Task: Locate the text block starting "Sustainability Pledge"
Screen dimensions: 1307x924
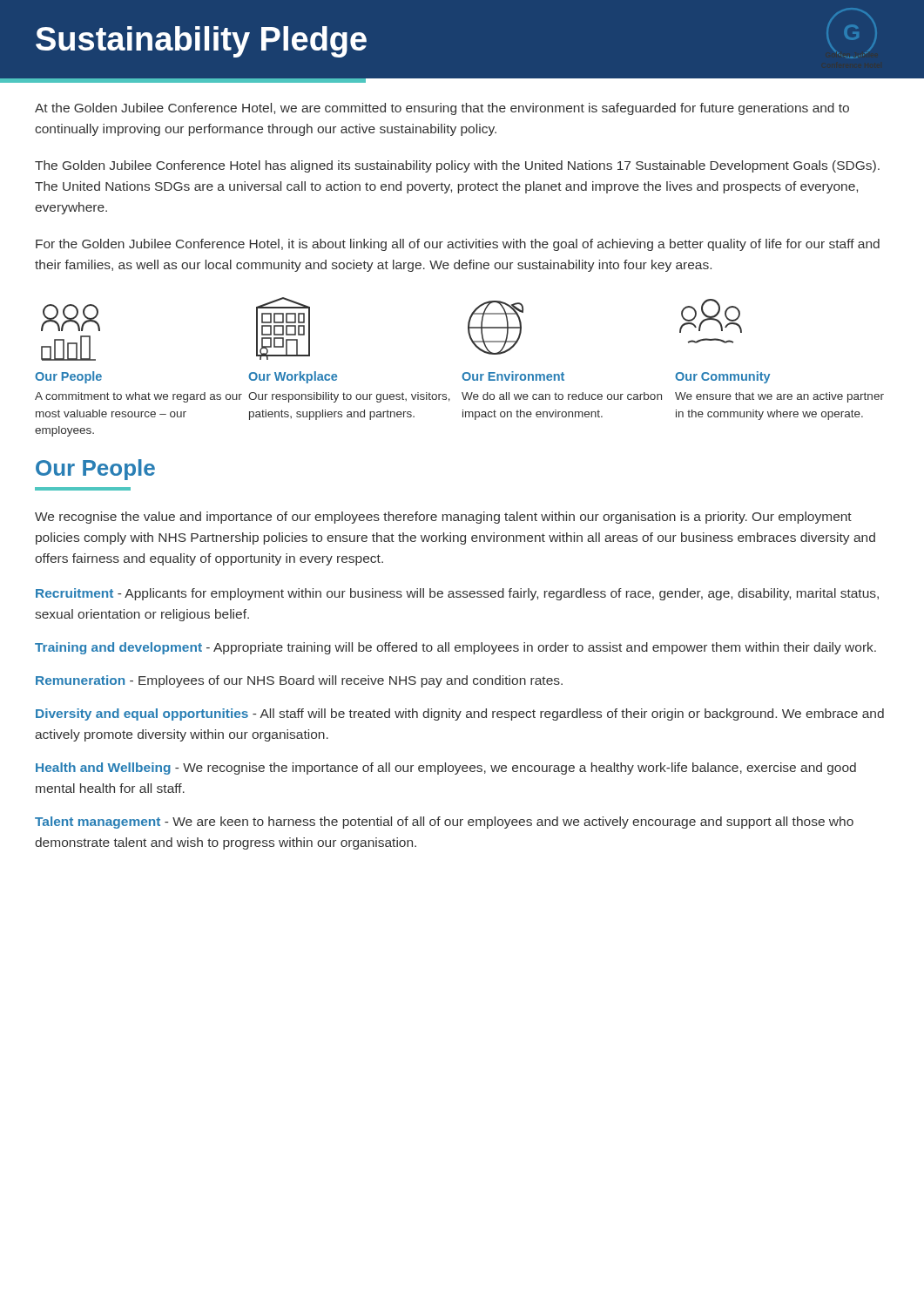Action: point(201,39)
